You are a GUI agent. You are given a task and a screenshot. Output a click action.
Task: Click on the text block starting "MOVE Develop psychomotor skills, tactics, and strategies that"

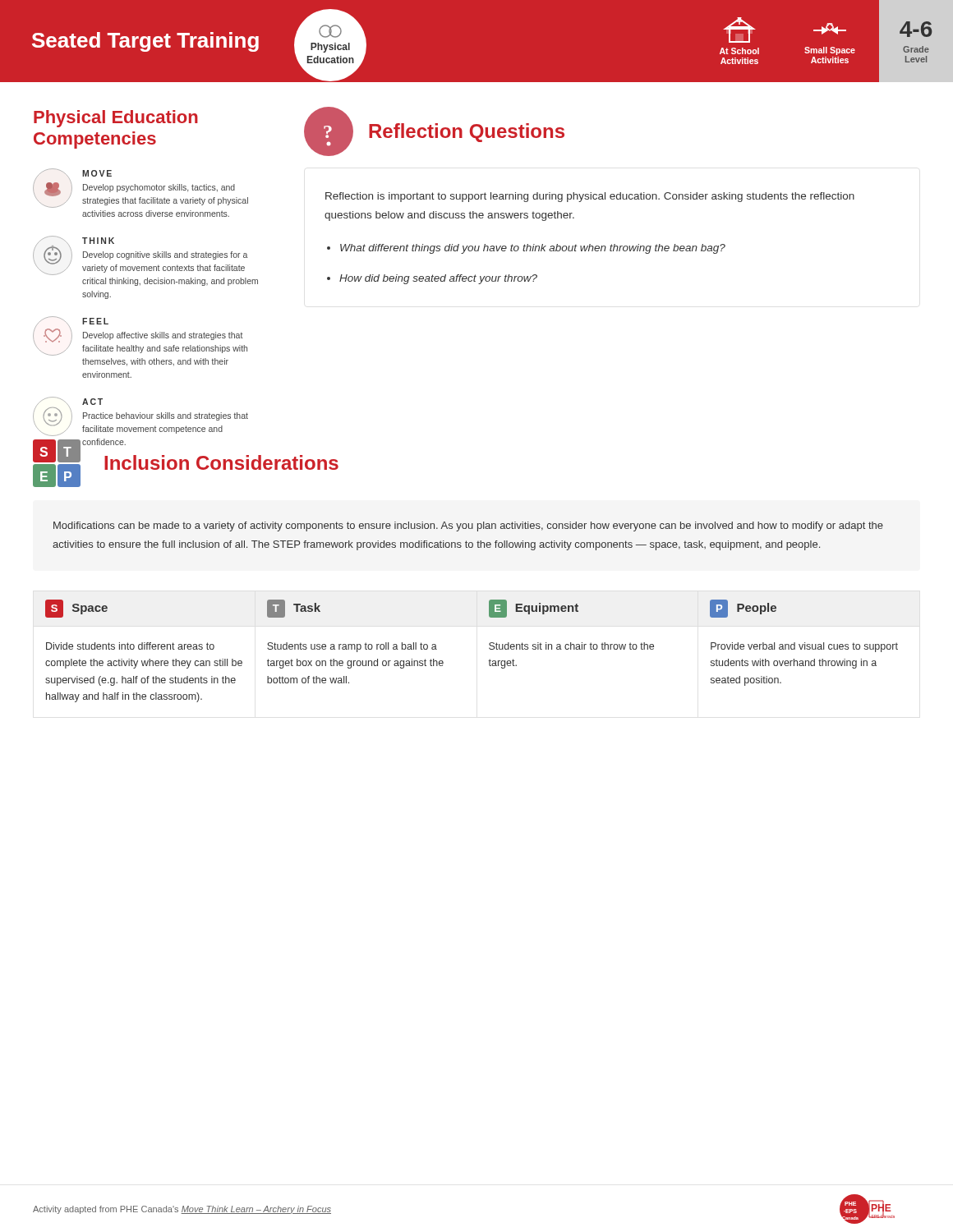tap(150, 194)
